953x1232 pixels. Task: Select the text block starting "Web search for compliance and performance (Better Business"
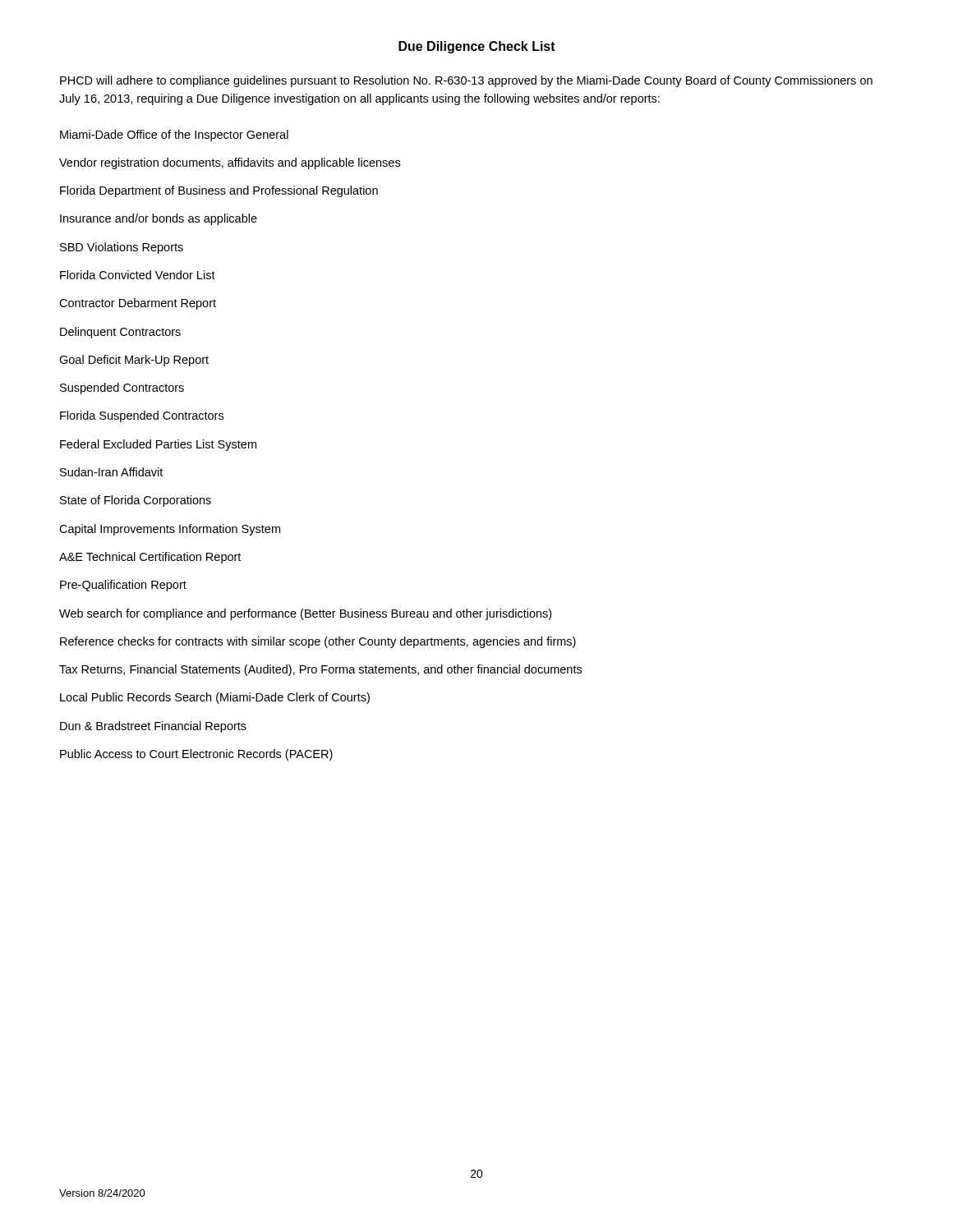[x=306, y=613]
